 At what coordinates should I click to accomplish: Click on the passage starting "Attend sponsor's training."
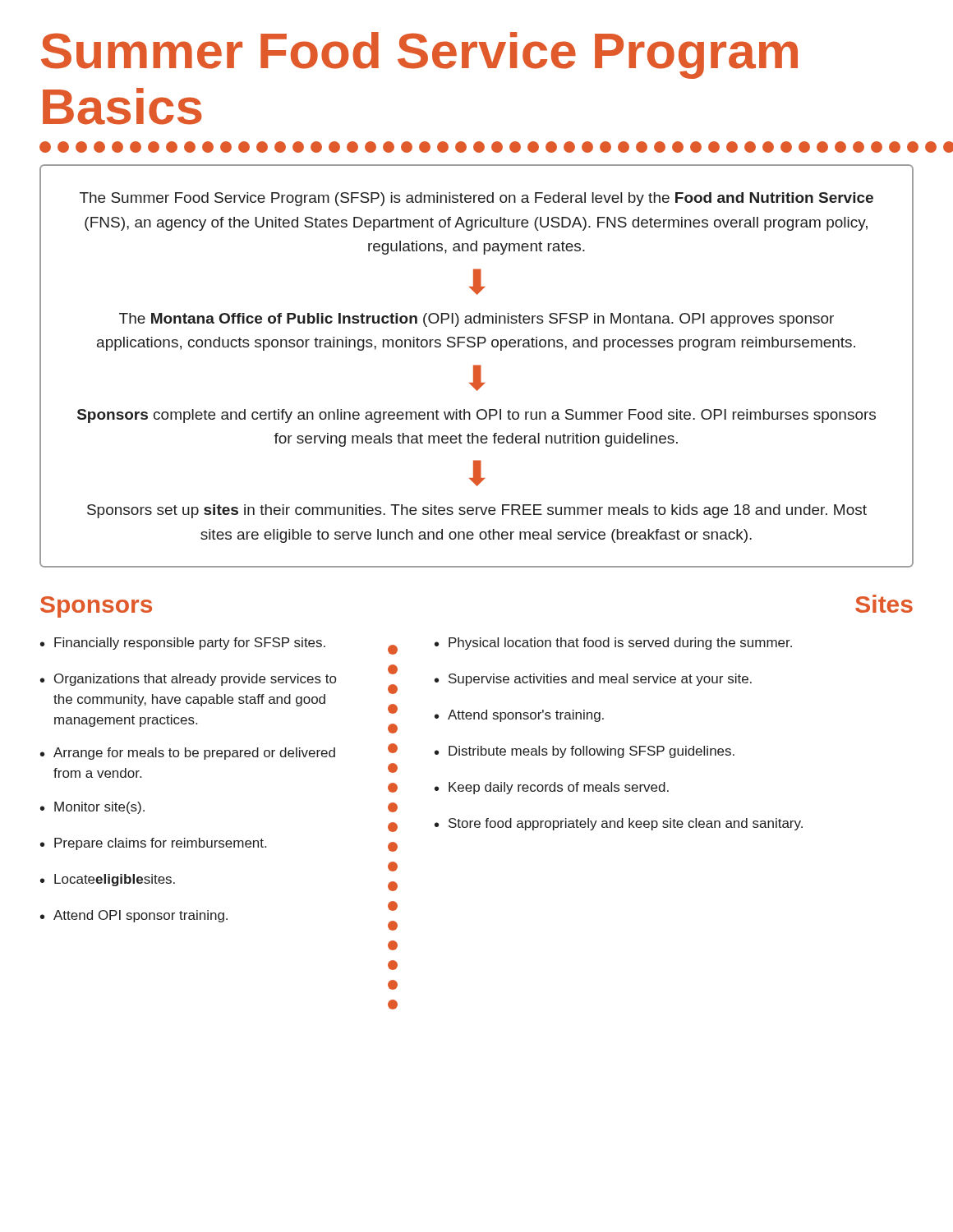(x=526, y=715)
